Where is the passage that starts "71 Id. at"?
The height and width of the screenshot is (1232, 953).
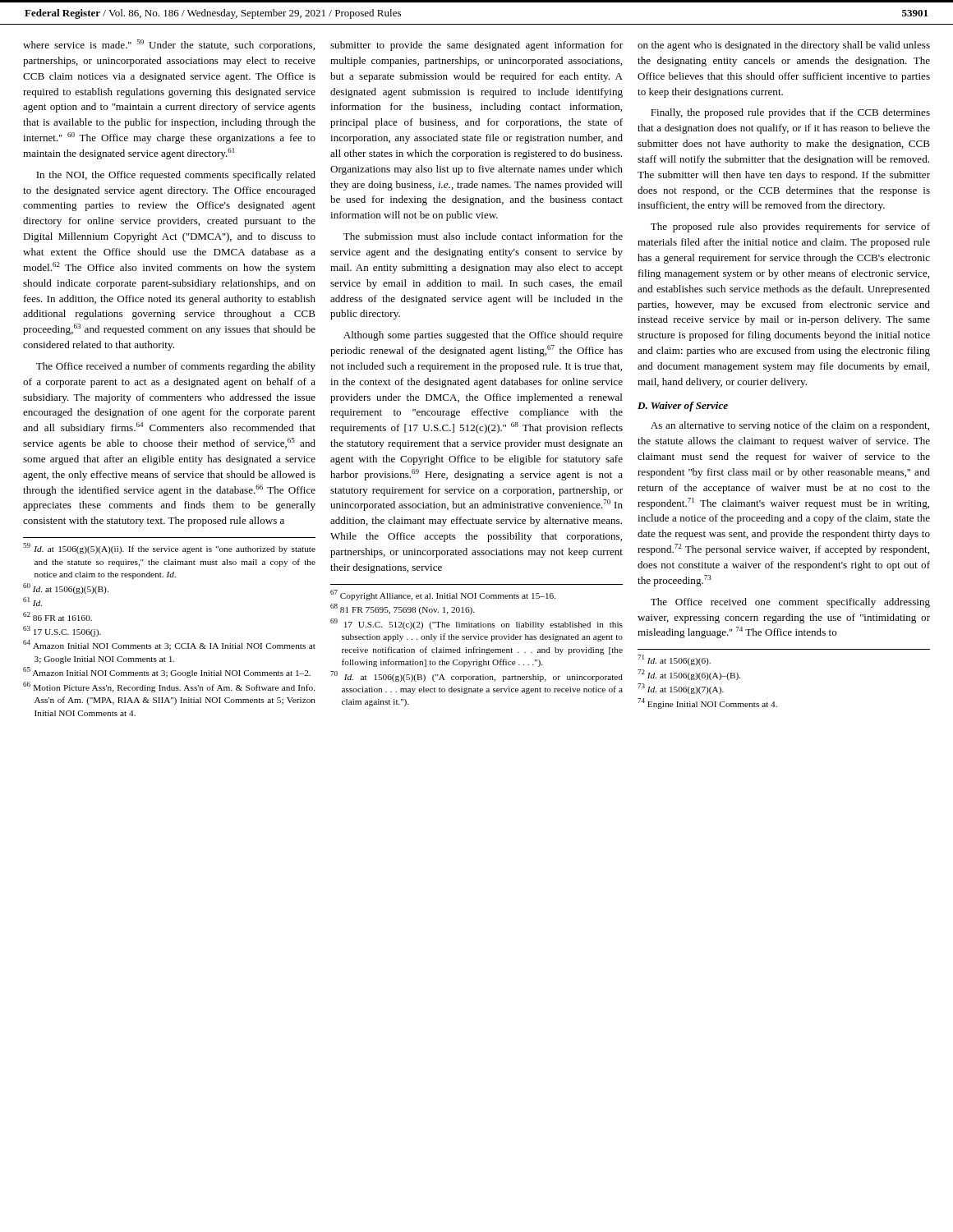674,660
